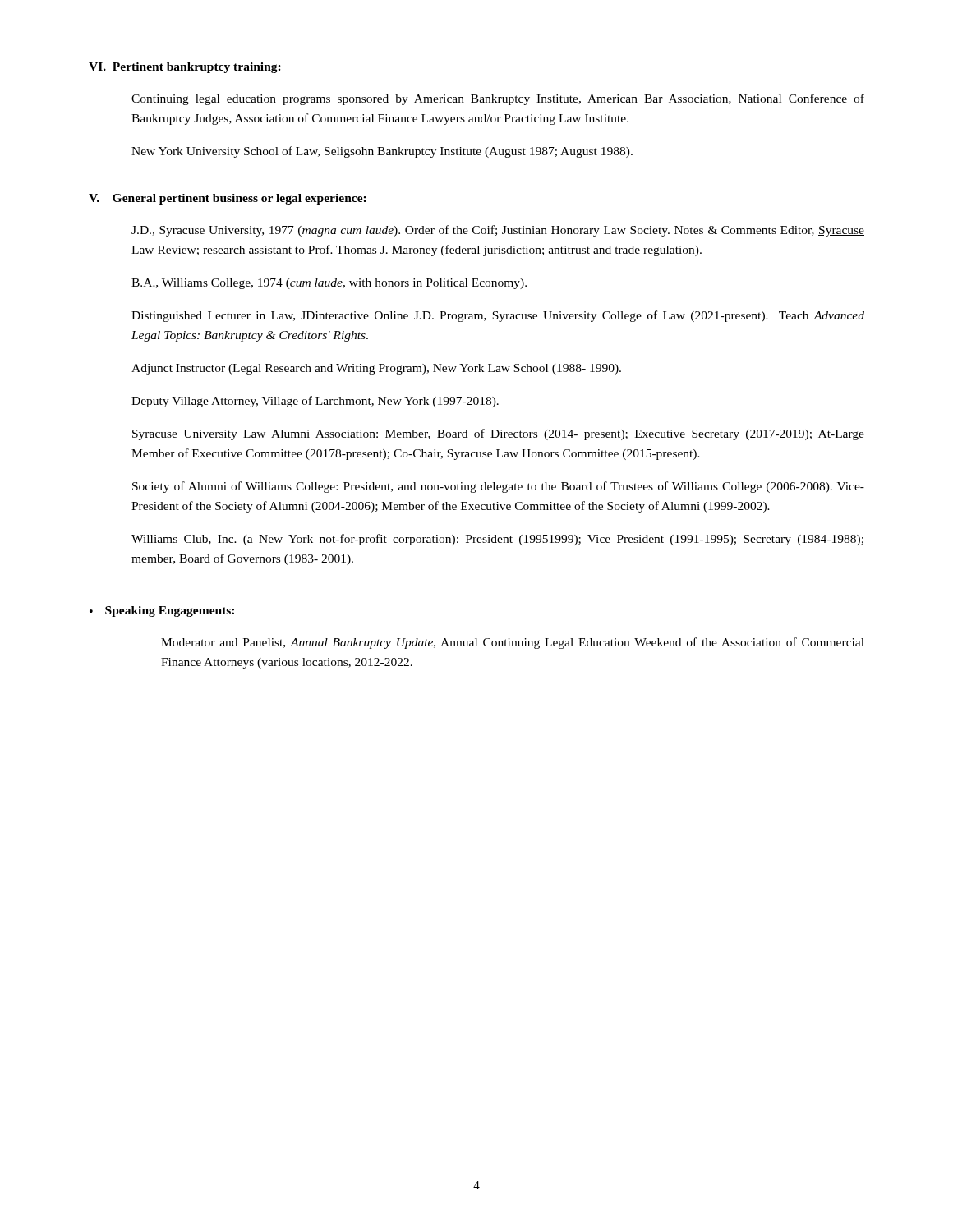Find the text block containing "Syracuse University Law"

pos(498,443)
